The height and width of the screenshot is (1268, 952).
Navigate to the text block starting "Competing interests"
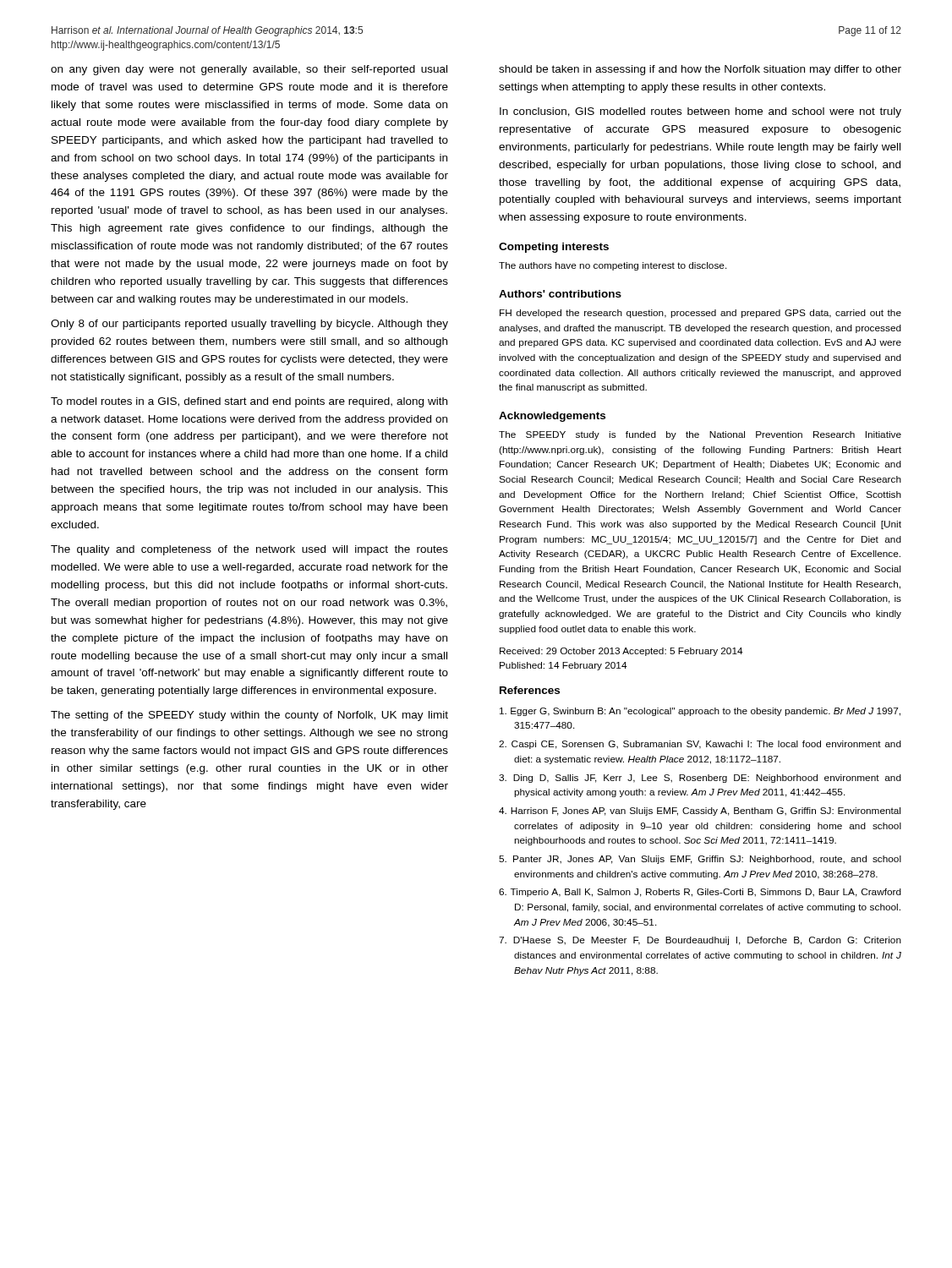tap(554, 248)
